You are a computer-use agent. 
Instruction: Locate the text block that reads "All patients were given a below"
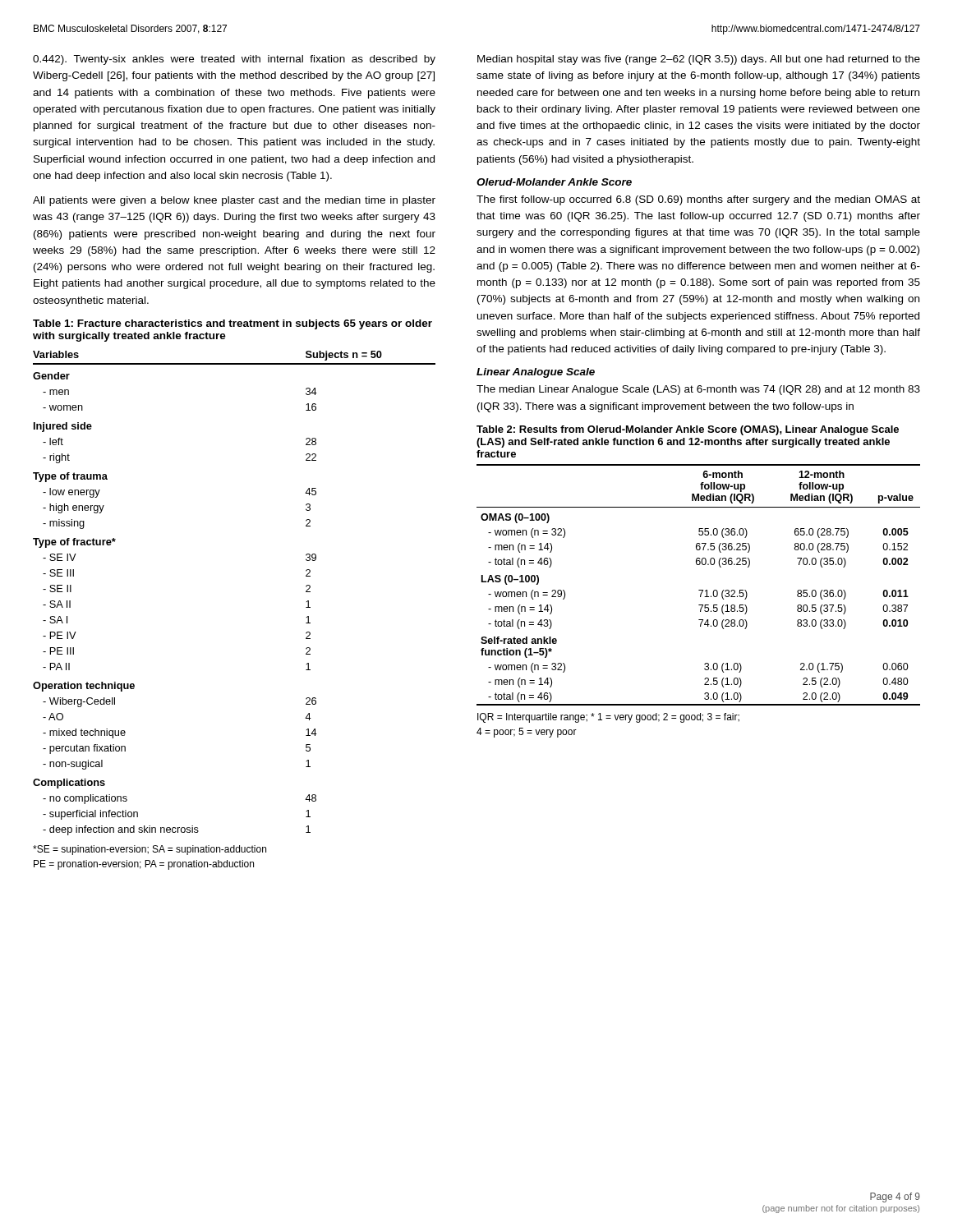[234, 250]
